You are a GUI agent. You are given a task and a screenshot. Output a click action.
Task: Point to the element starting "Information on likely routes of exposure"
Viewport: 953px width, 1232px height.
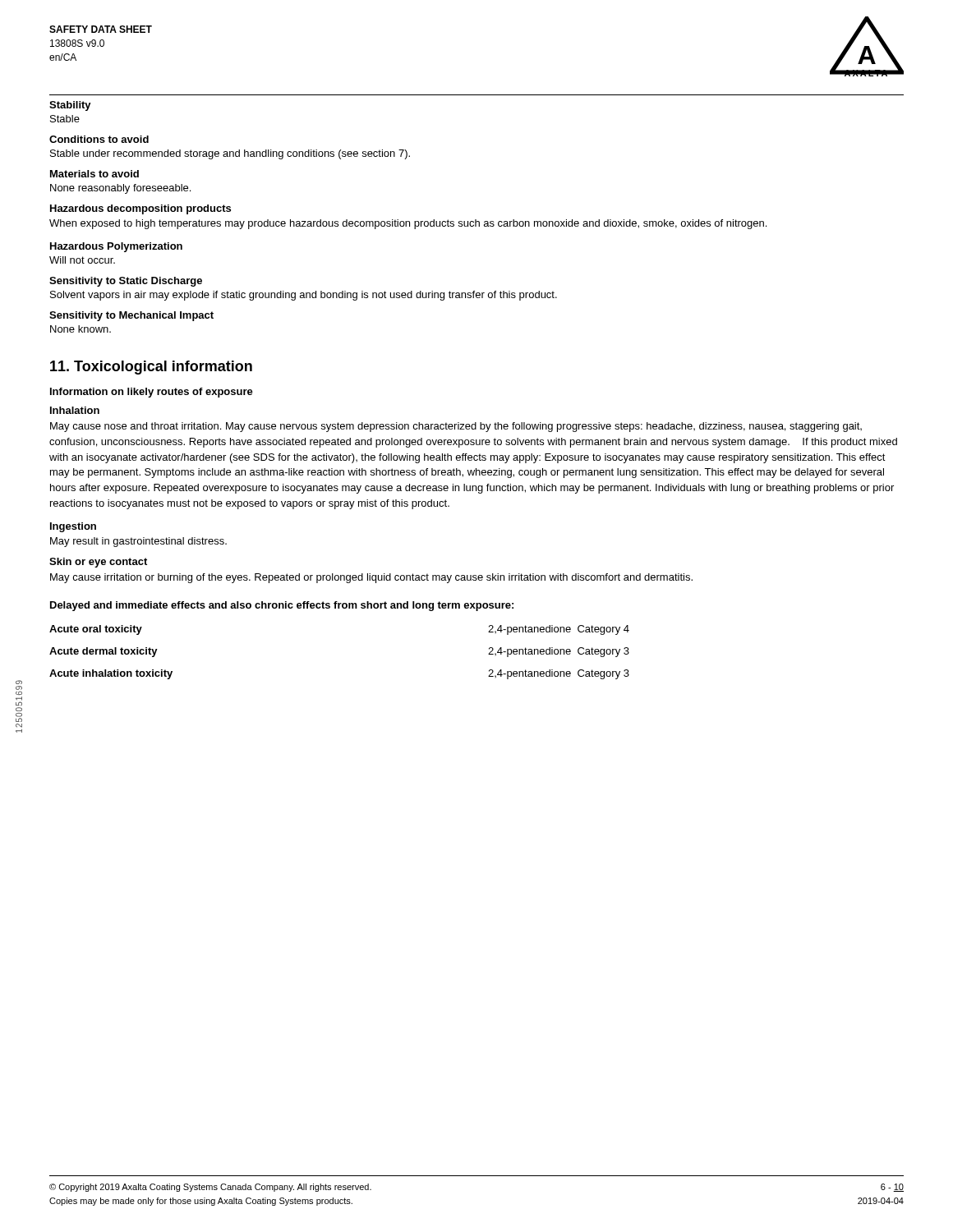(x=151, y=391)
